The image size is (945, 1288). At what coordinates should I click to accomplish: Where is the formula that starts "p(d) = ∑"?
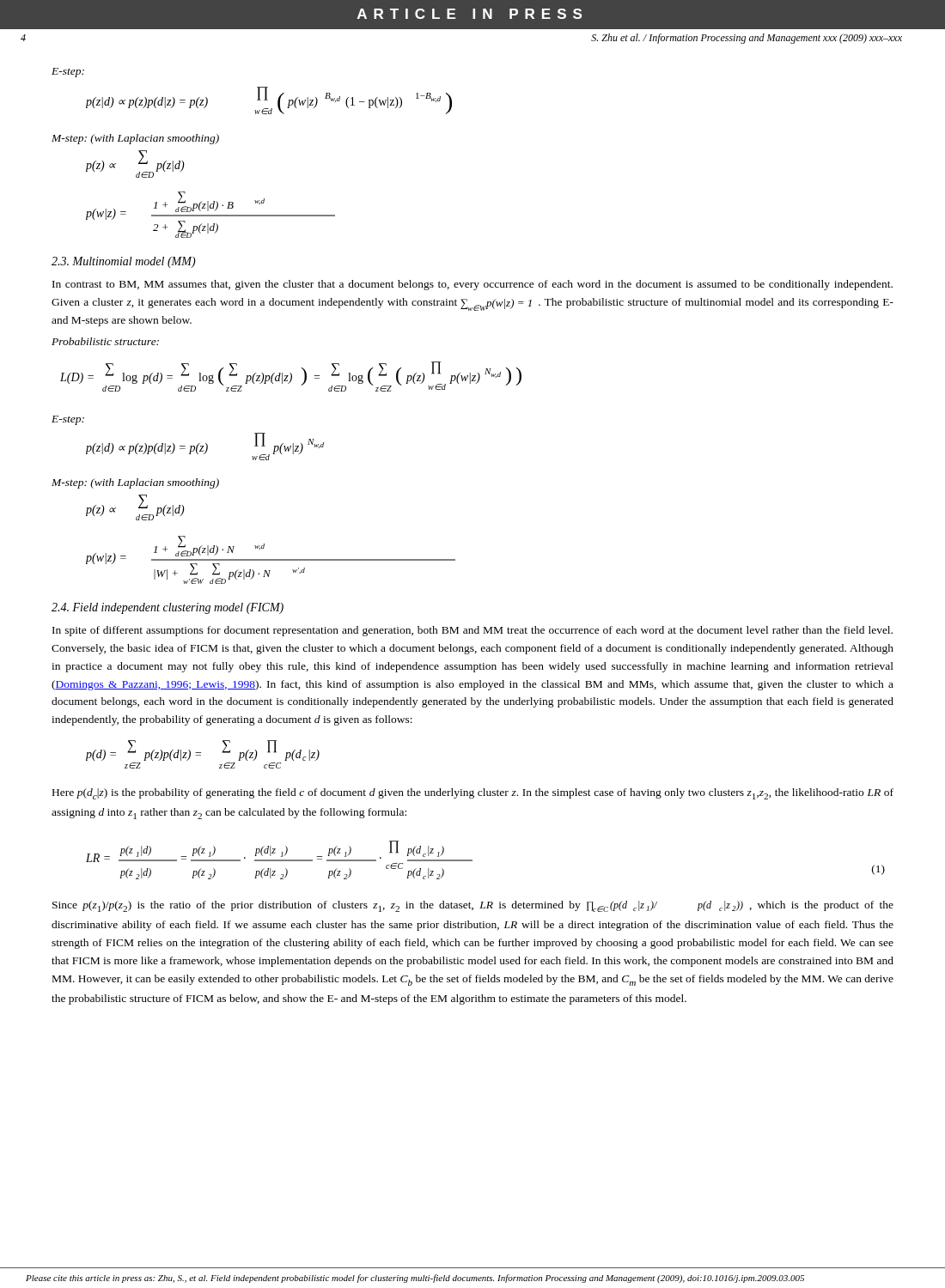(x=275, y=755)
